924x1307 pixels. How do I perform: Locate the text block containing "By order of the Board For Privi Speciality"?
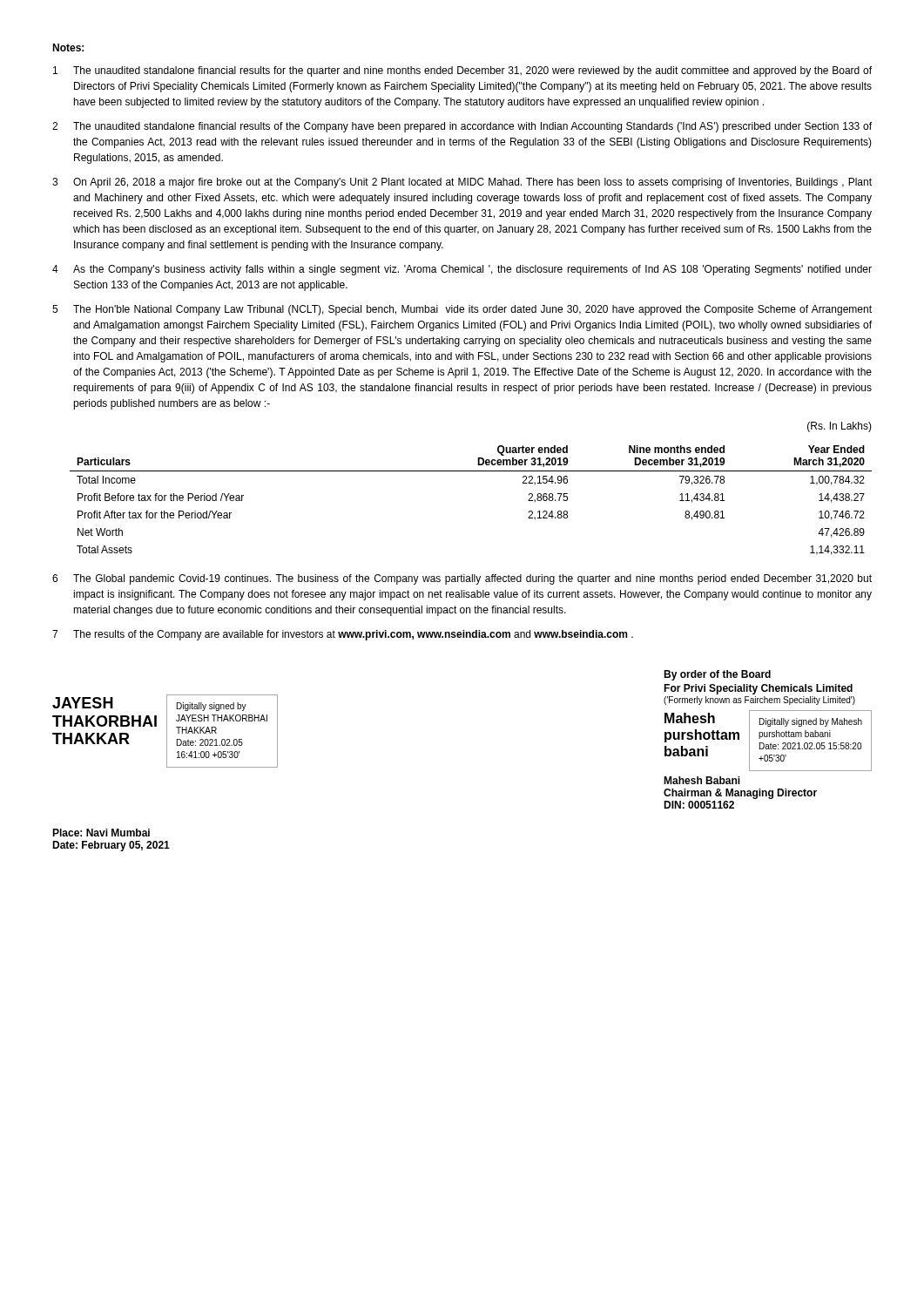coord(768,740)
